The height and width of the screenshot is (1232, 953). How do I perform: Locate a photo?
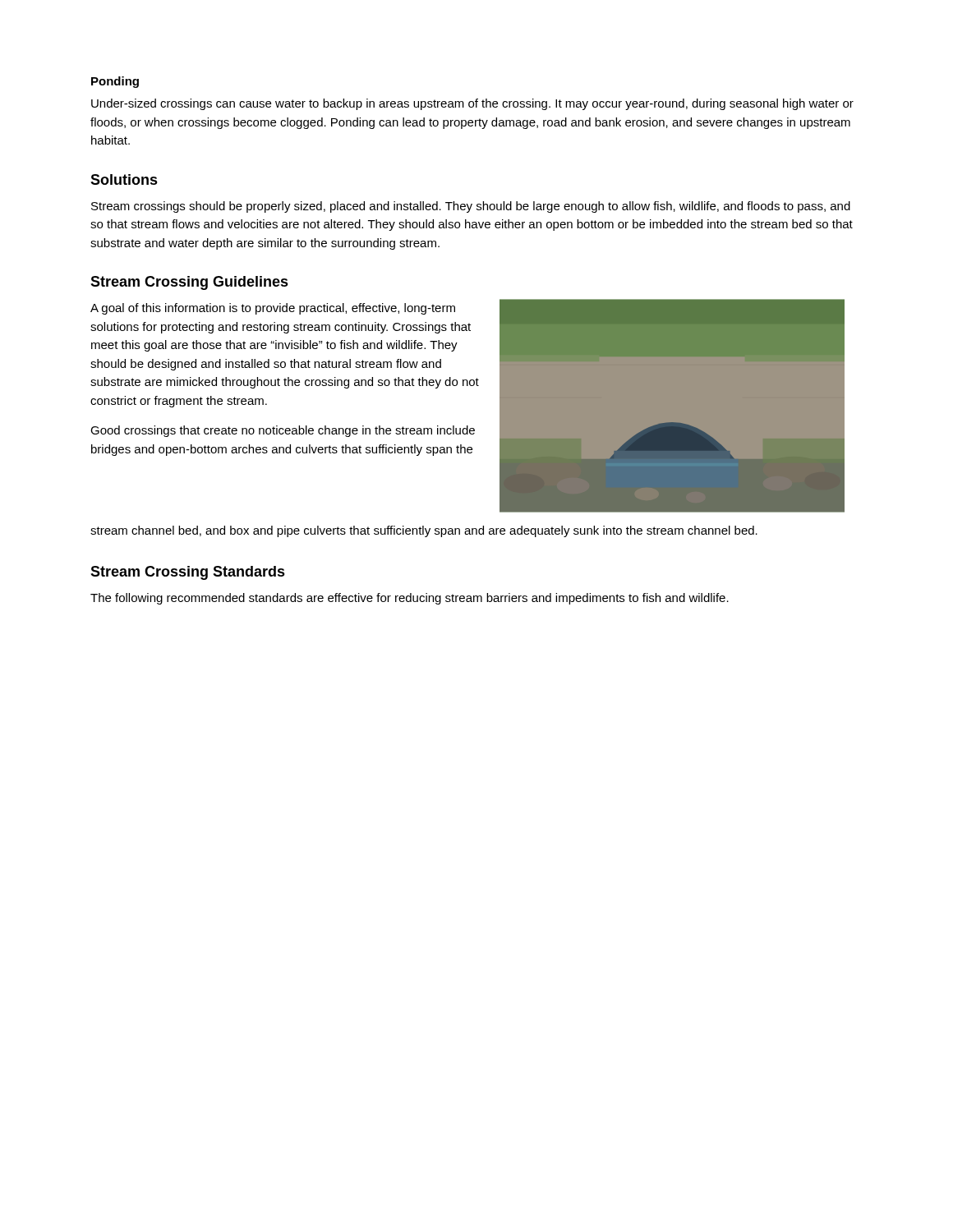(x=673, y=407)
